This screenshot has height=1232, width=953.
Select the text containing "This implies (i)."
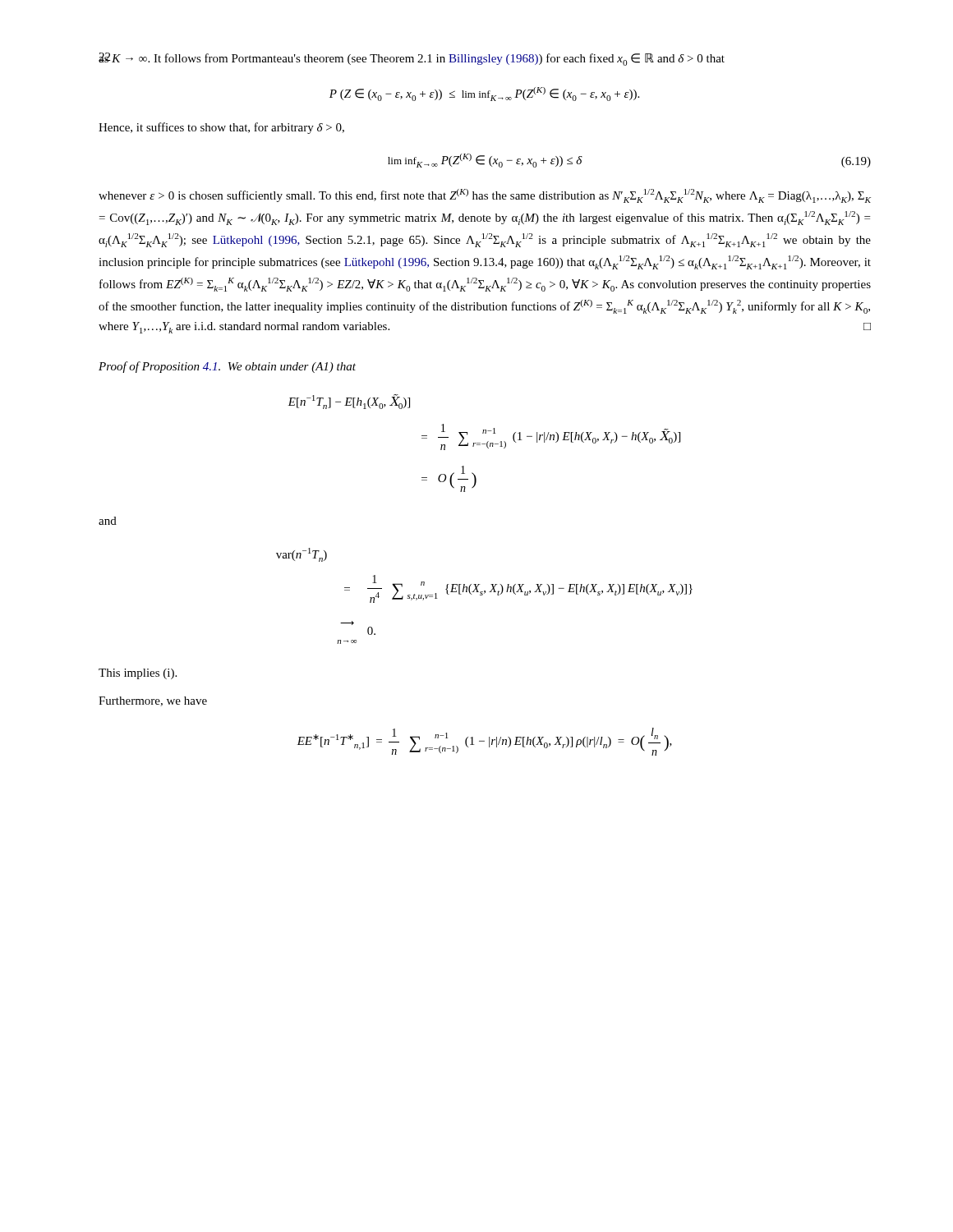(138, 674)
